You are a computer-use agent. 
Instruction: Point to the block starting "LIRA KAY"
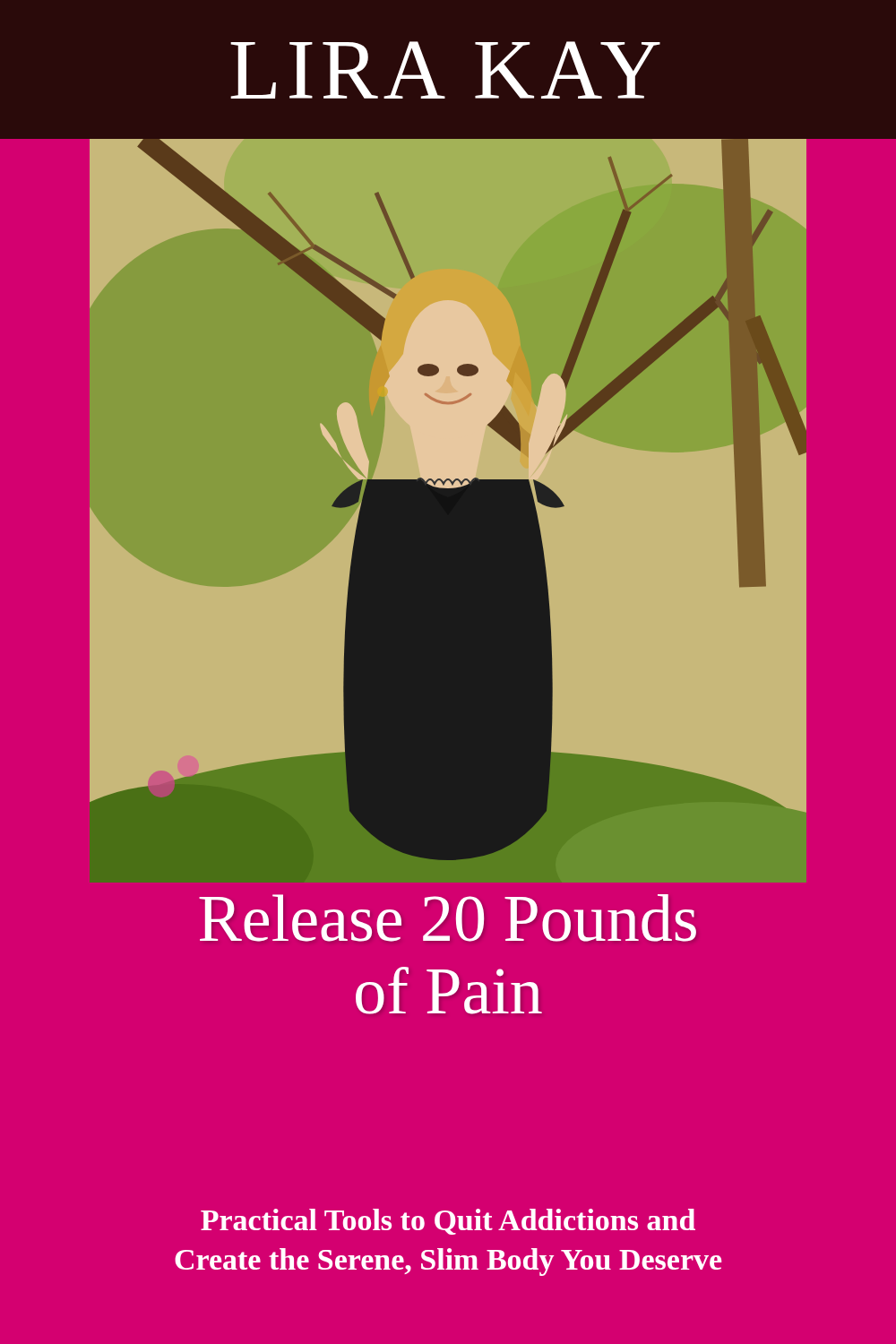pyautogui.click(x=448, y=69)
